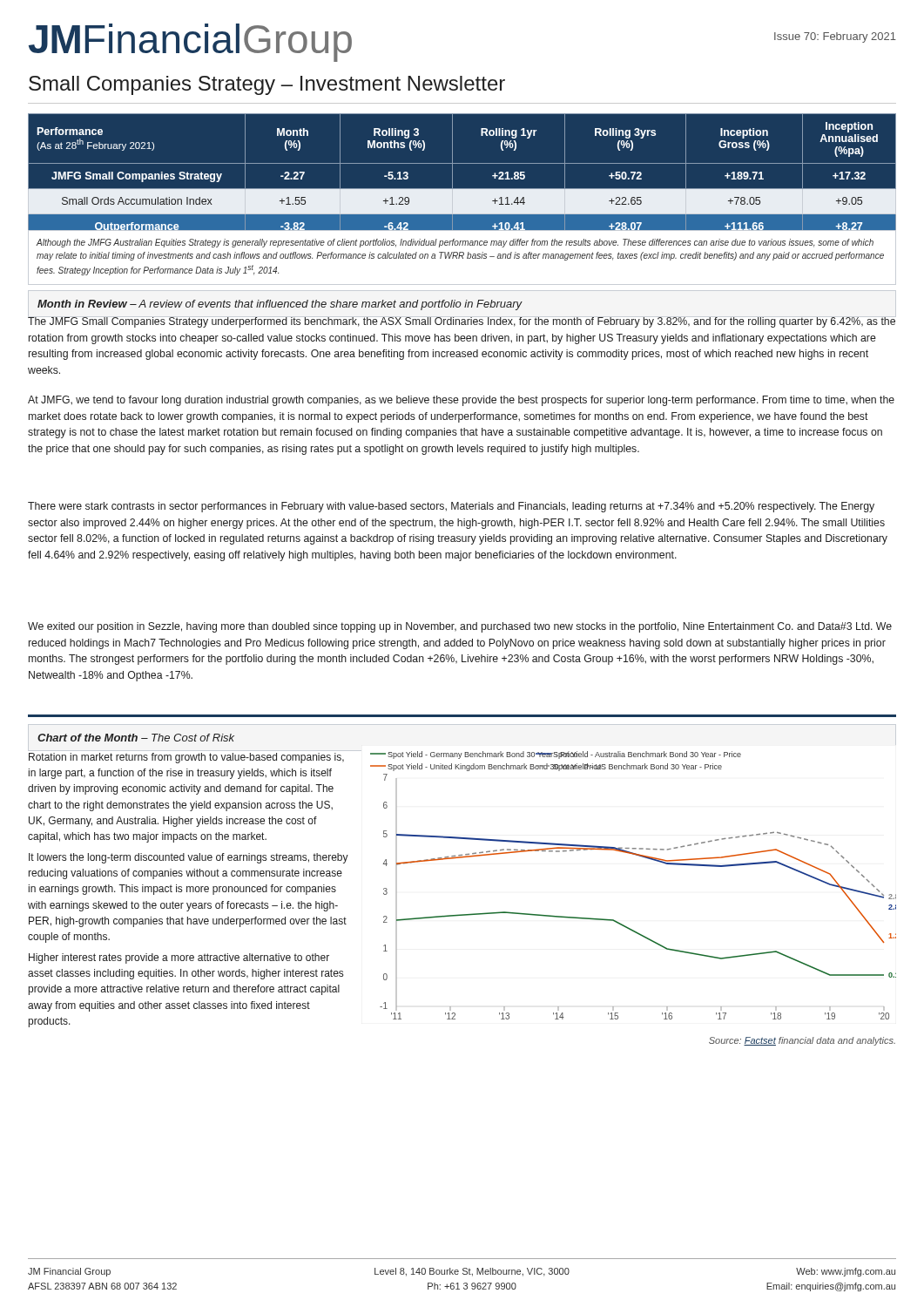Find the text block containing "Higher interest rates provide"

click(186, 989)
